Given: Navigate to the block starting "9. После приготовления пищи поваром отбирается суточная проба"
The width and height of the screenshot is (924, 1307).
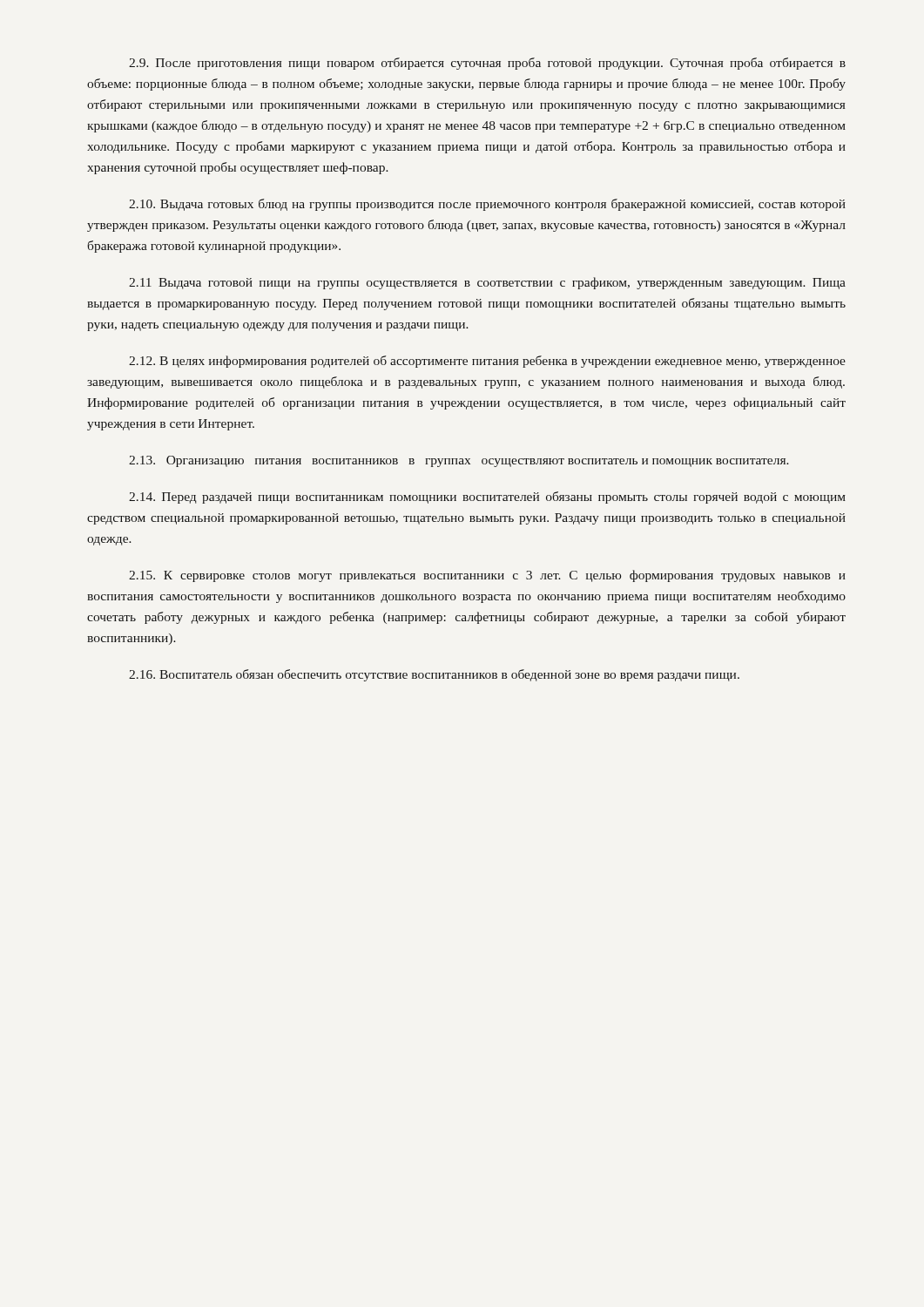Looking at the screenshot, I should [466, 115].
